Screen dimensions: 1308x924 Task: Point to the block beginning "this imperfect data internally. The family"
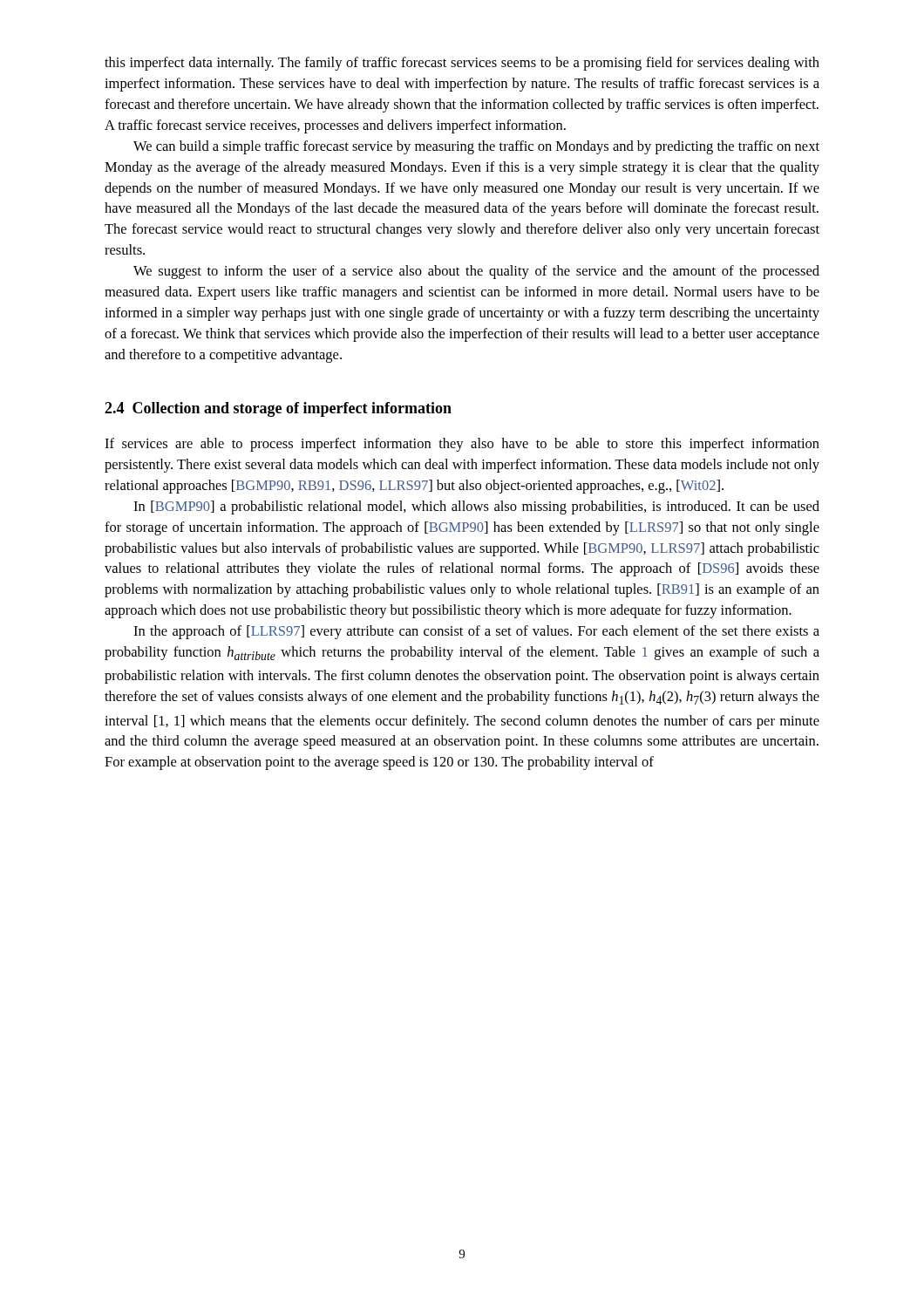click(462, 94)
